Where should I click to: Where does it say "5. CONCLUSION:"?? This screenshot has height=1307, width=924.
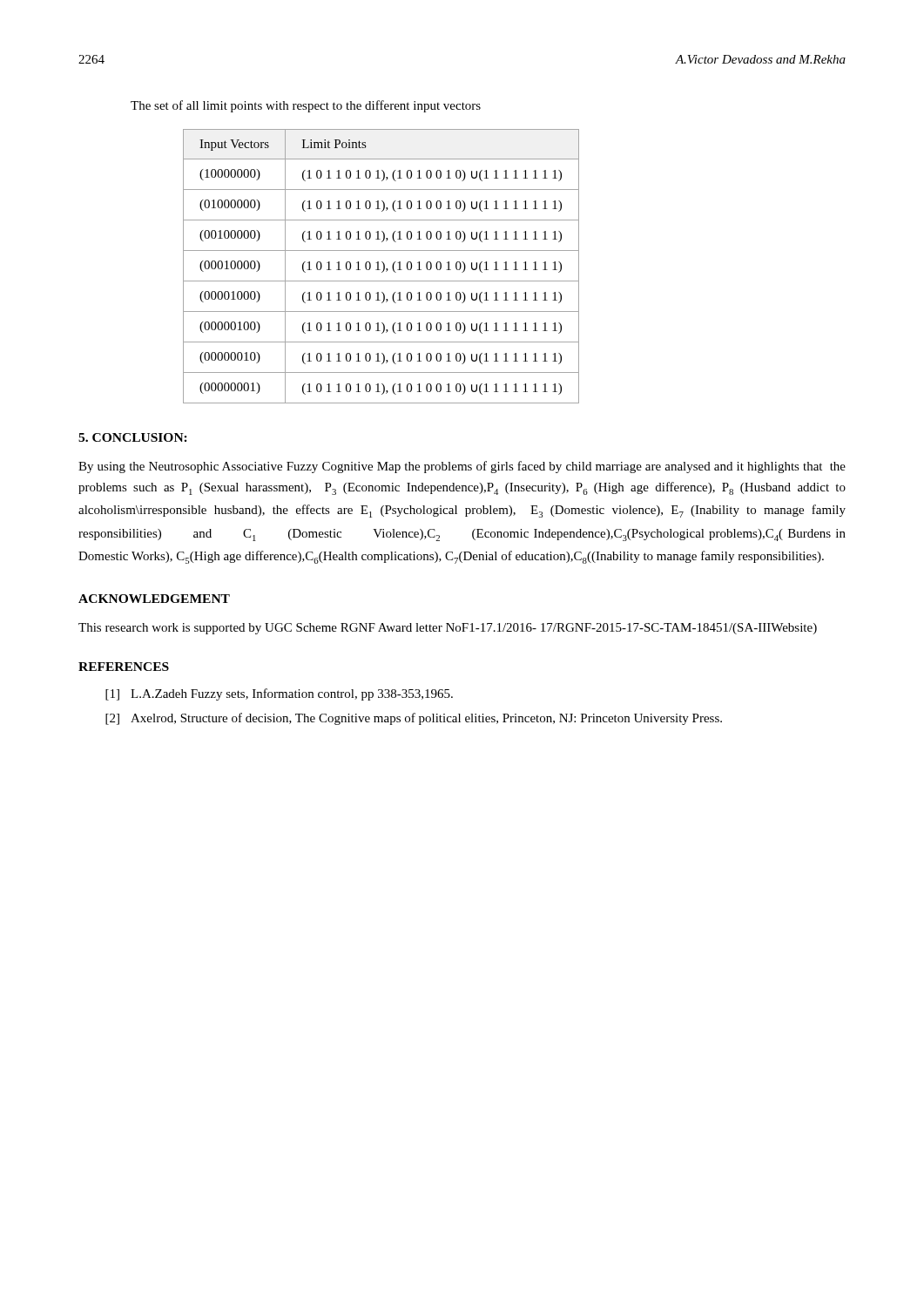click(133, 437)
